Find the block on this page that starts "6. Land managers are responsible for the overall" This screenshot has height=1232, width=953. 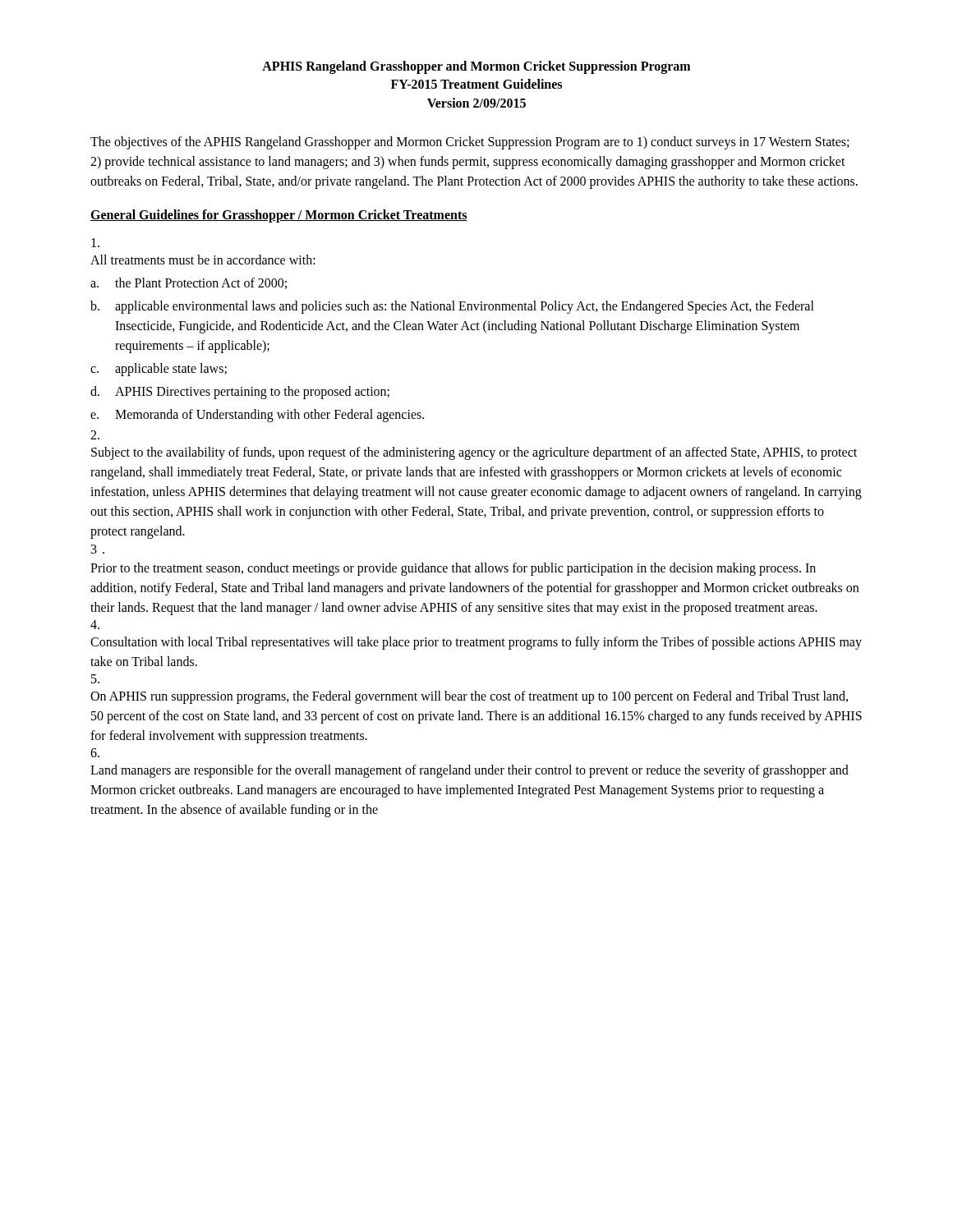(x=476, y=783)
